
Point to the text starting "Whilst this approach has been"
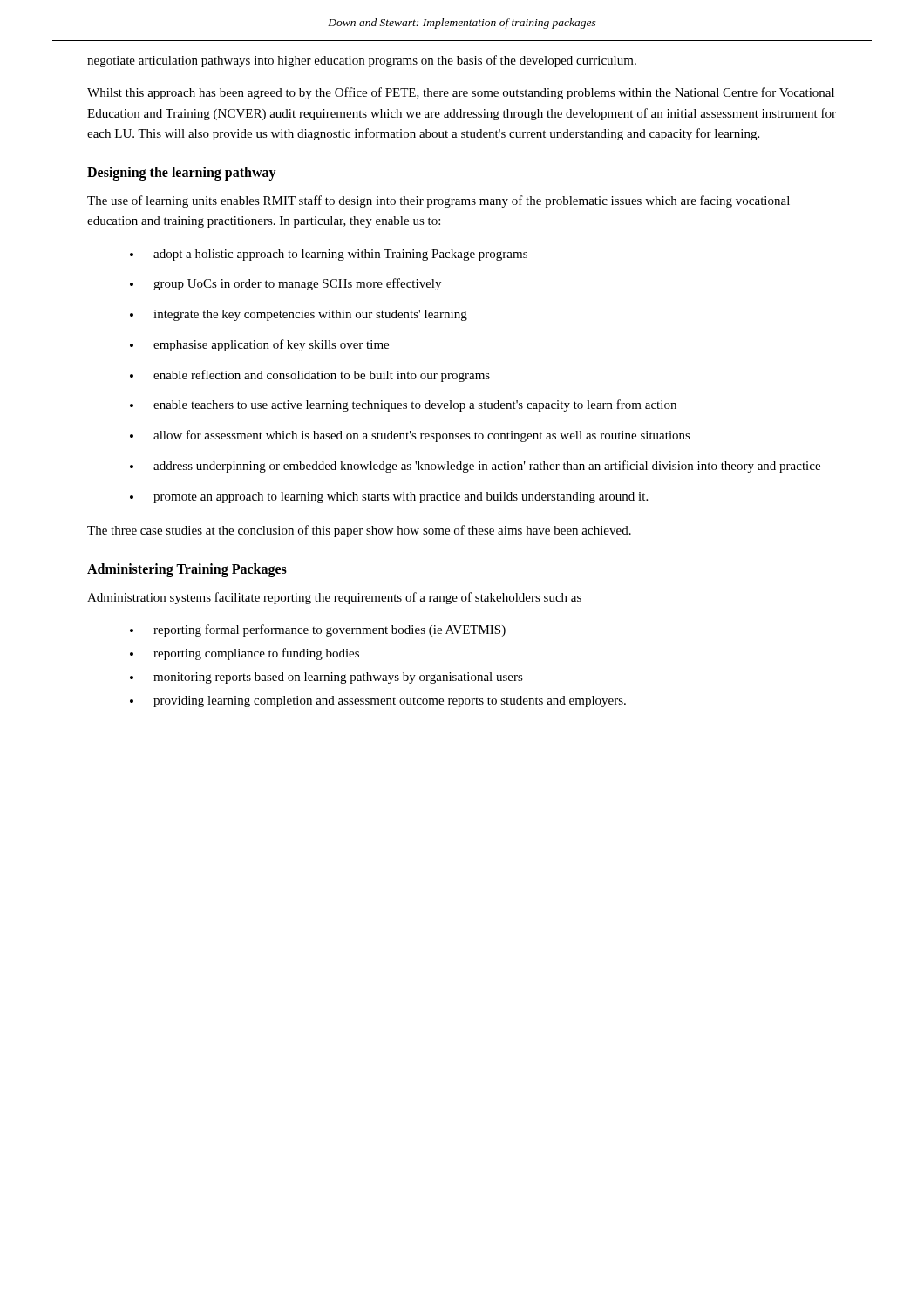click(462, 113)
